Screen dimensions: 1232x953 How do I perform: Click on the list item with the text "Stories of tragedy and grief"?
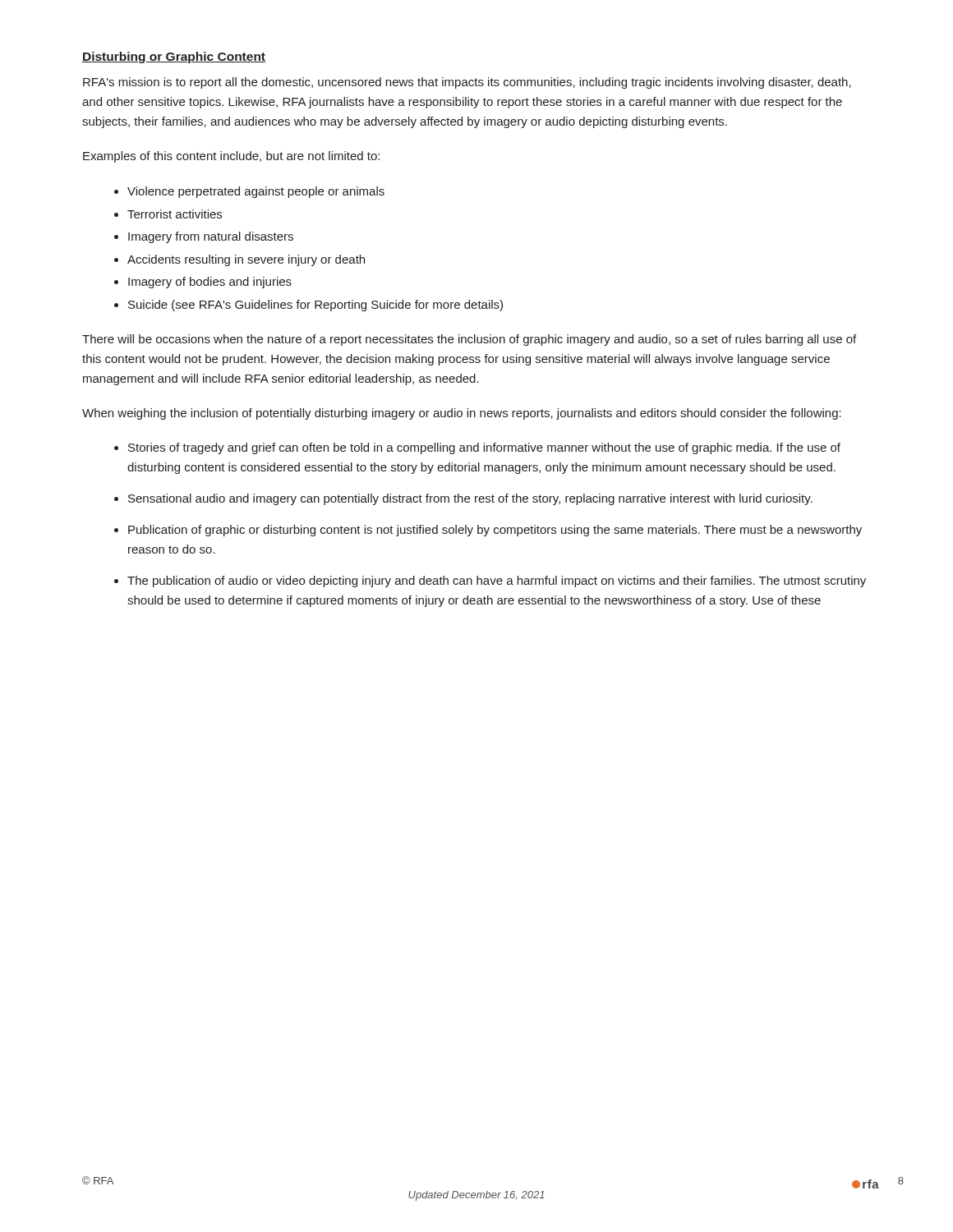[x=484, y=457]
